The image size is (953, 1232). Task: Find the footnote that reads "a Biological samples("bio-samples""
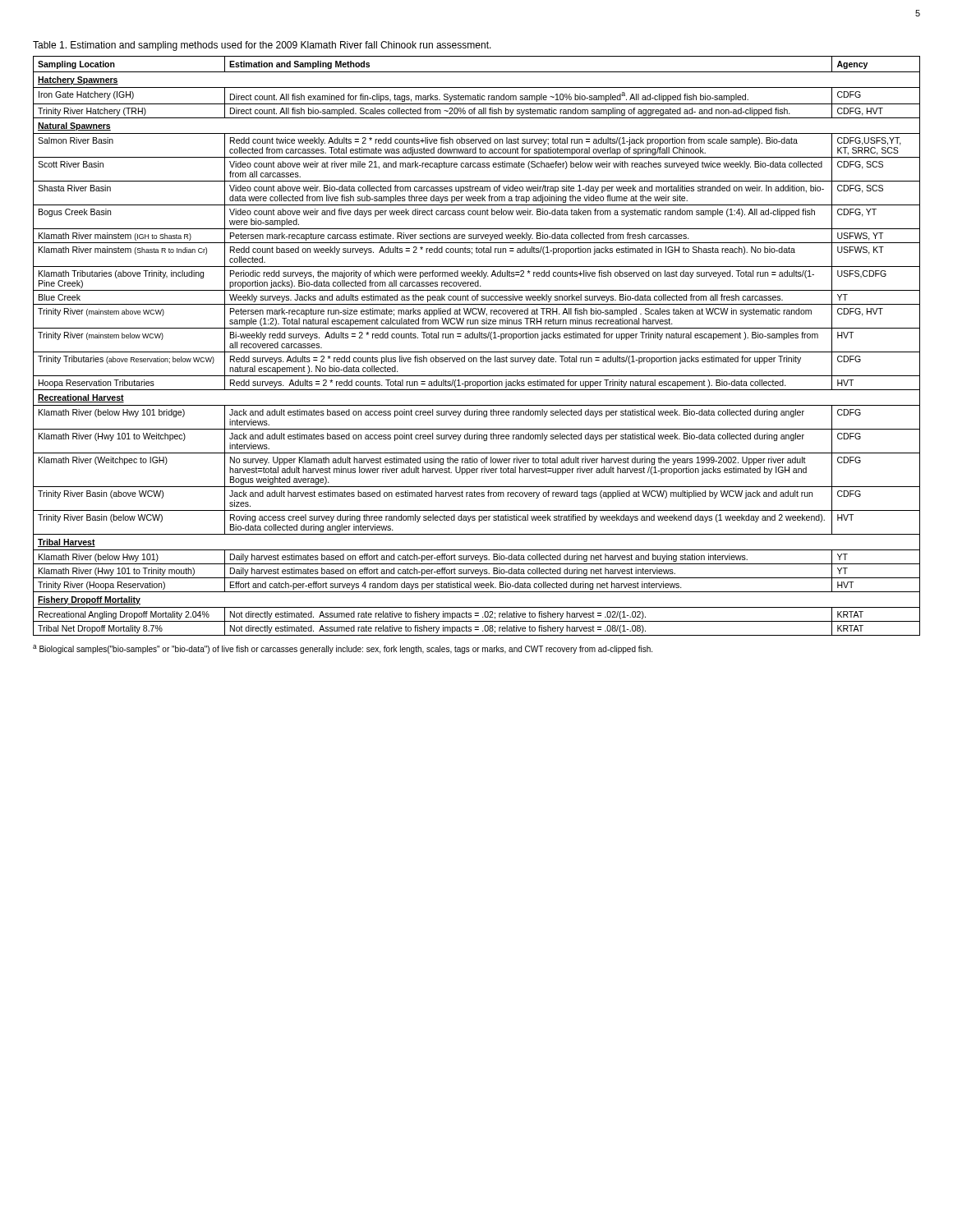(343, 648)
